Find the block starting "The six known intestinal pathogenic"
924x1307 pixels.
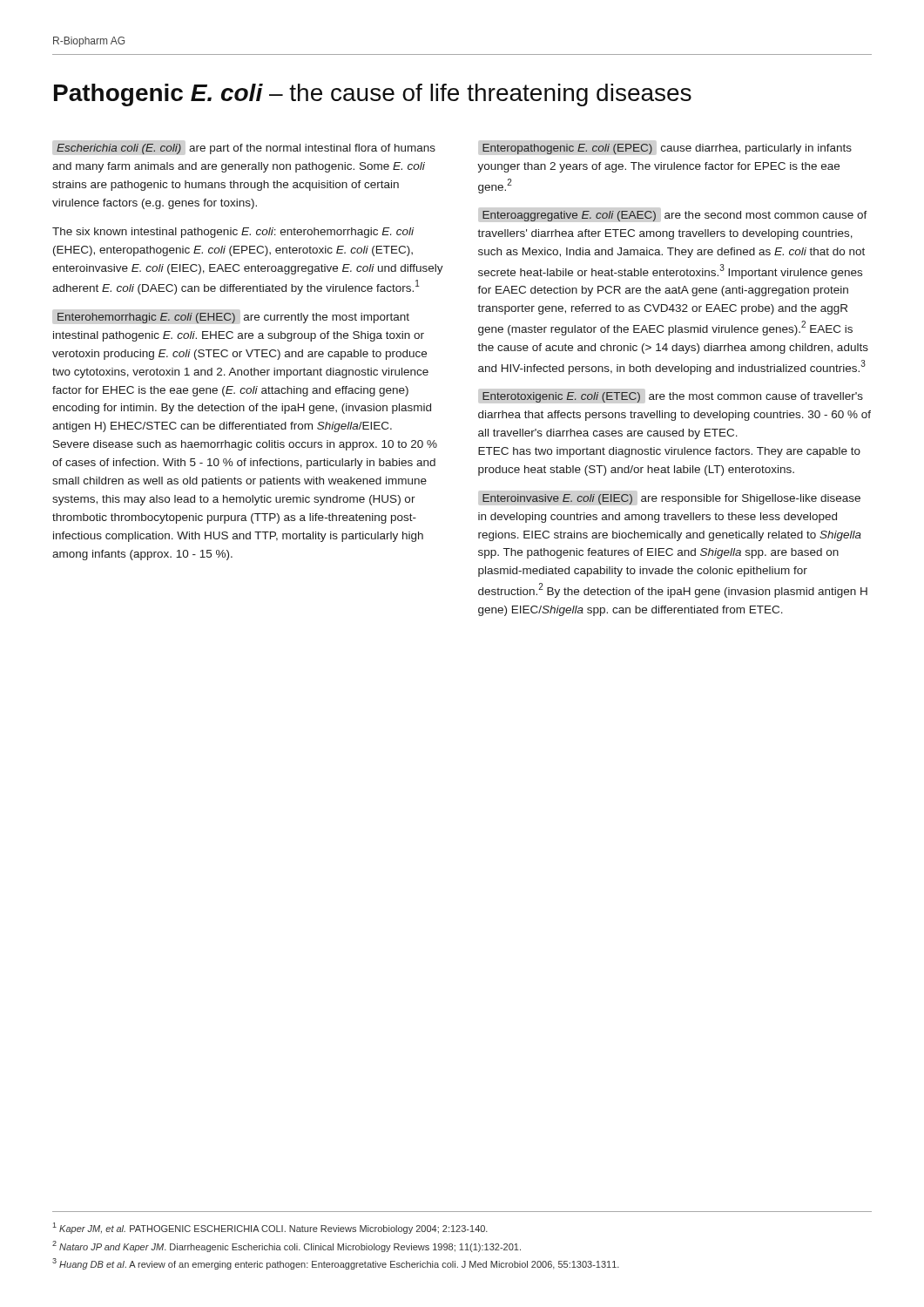pyautogui.click(x=249, y=260)
